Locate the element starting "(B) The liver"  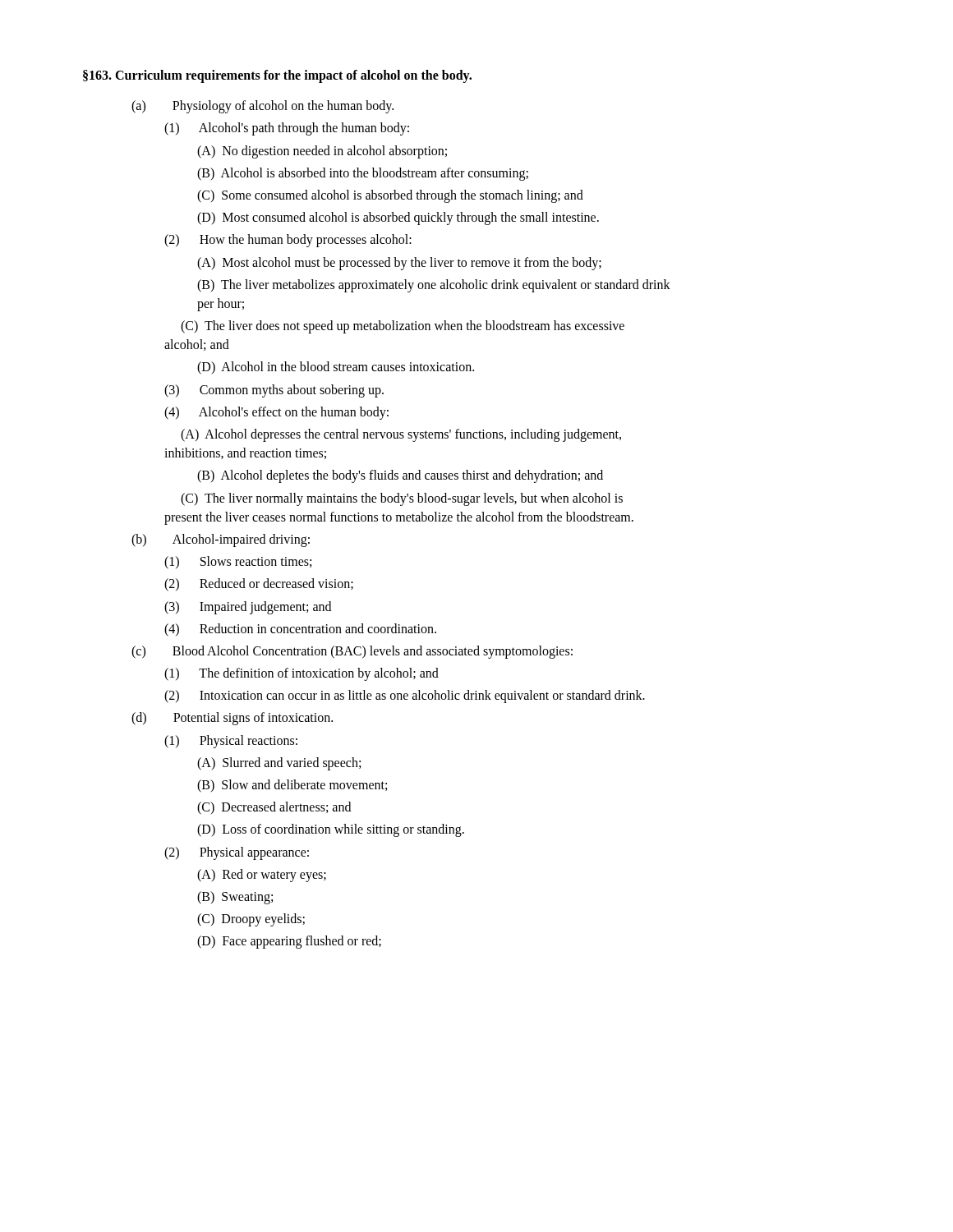434,294
